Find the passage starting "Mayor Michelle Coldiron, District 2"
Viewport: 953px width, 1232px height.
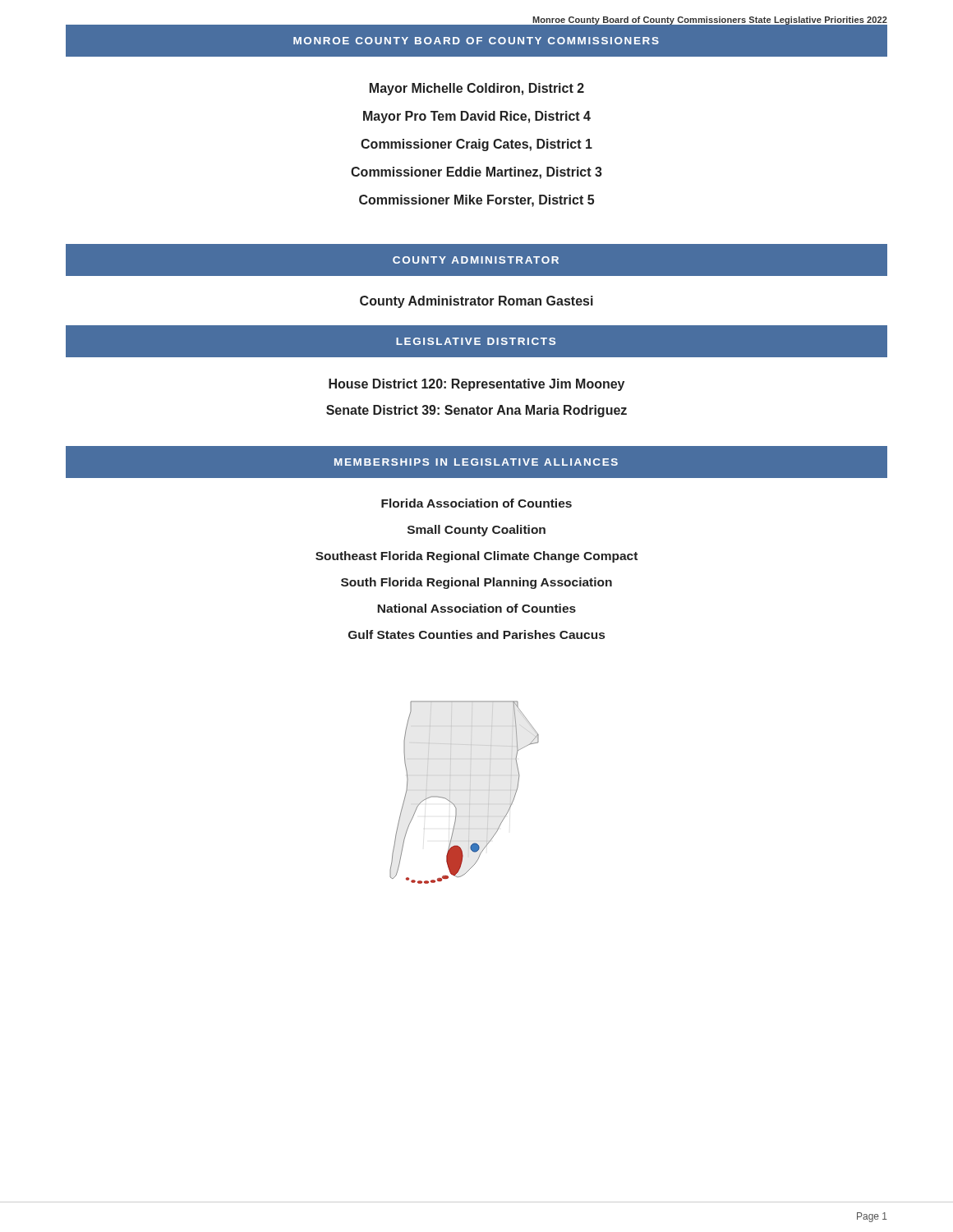click(476, 89)
